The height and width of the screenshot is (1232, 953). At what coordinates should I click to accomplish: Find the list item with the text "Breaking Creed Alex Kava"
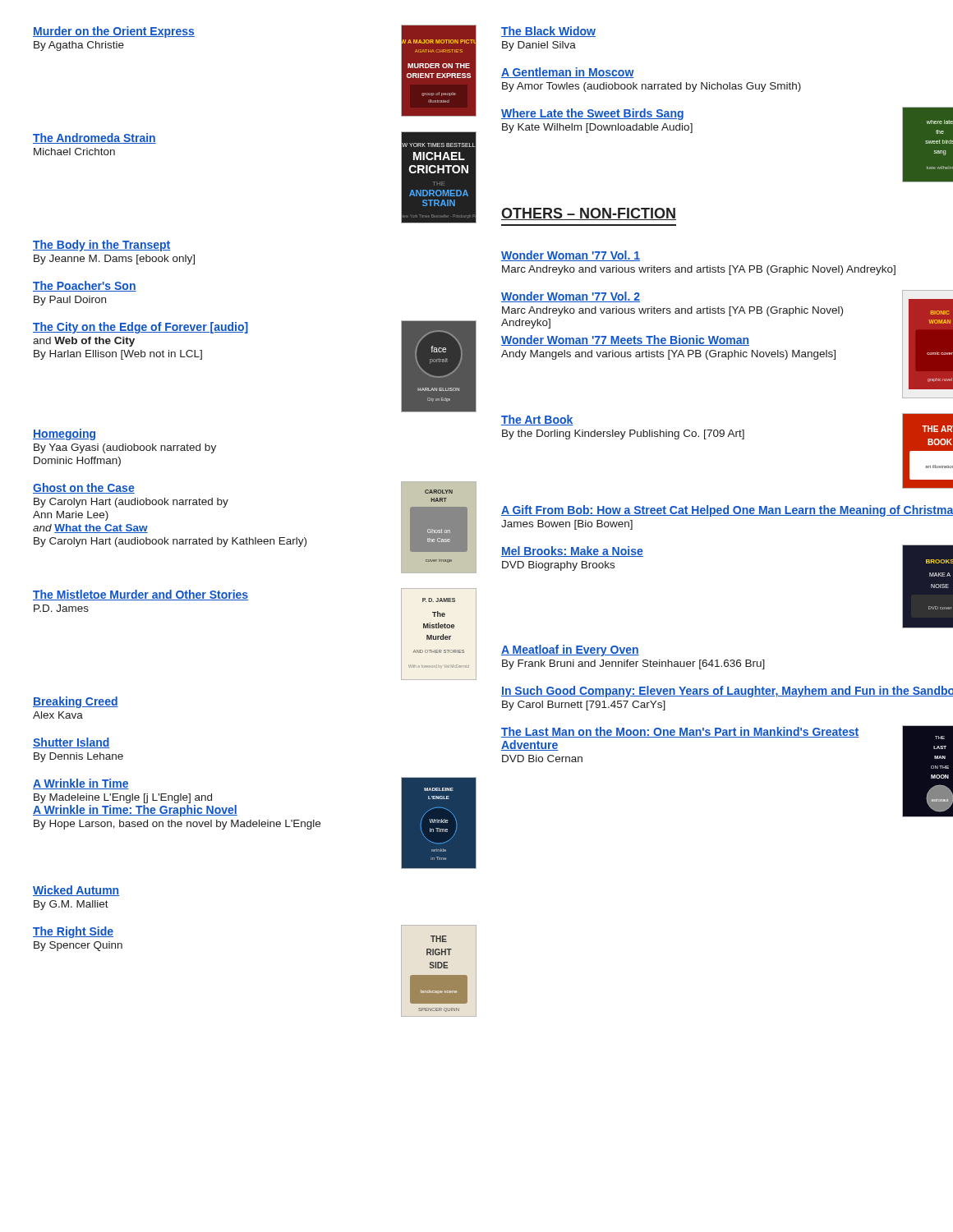tap(76, 702)
